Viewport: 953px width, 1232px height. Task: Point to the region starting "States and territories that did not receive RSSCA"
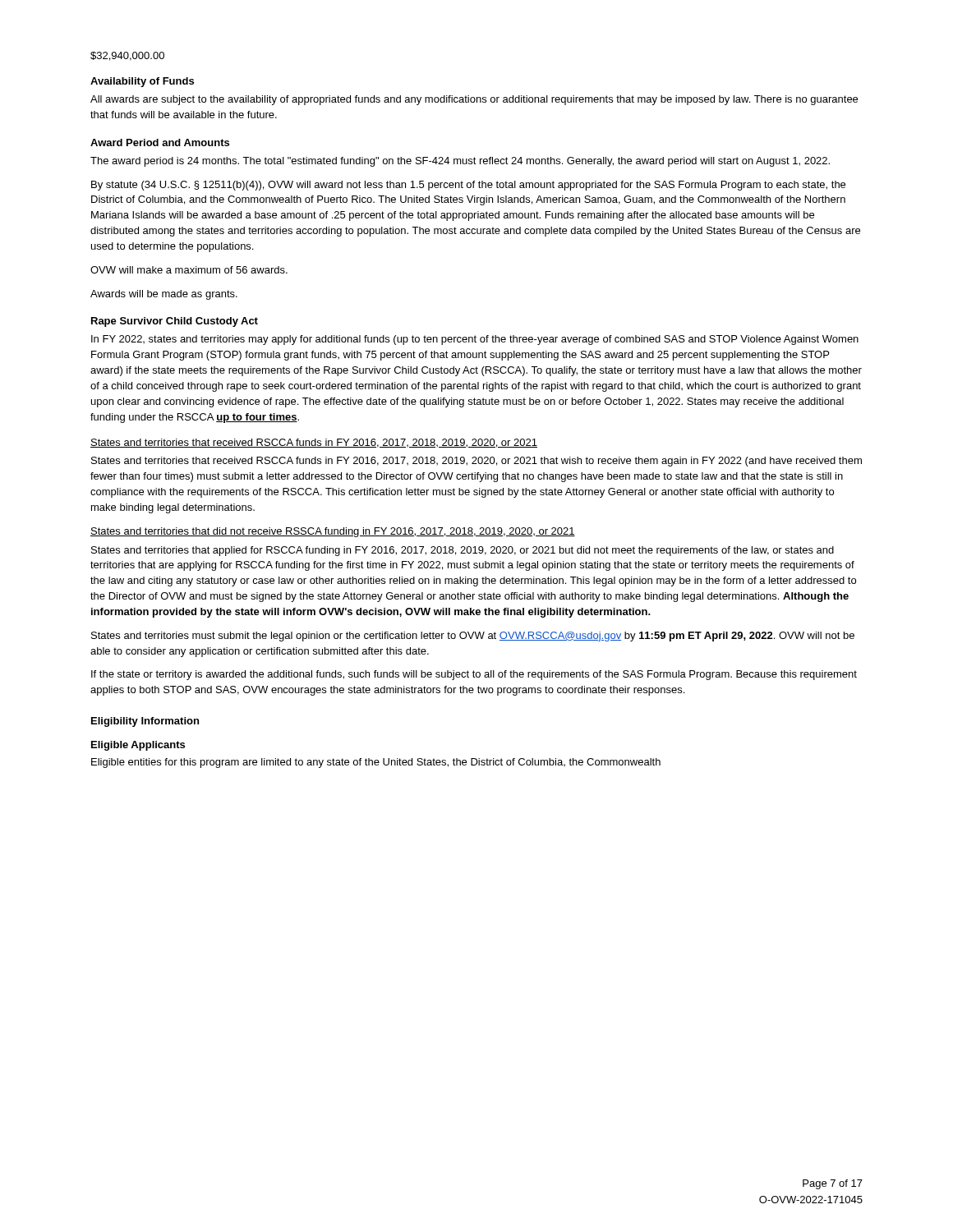pyautogui.click(x=476, y=571)
